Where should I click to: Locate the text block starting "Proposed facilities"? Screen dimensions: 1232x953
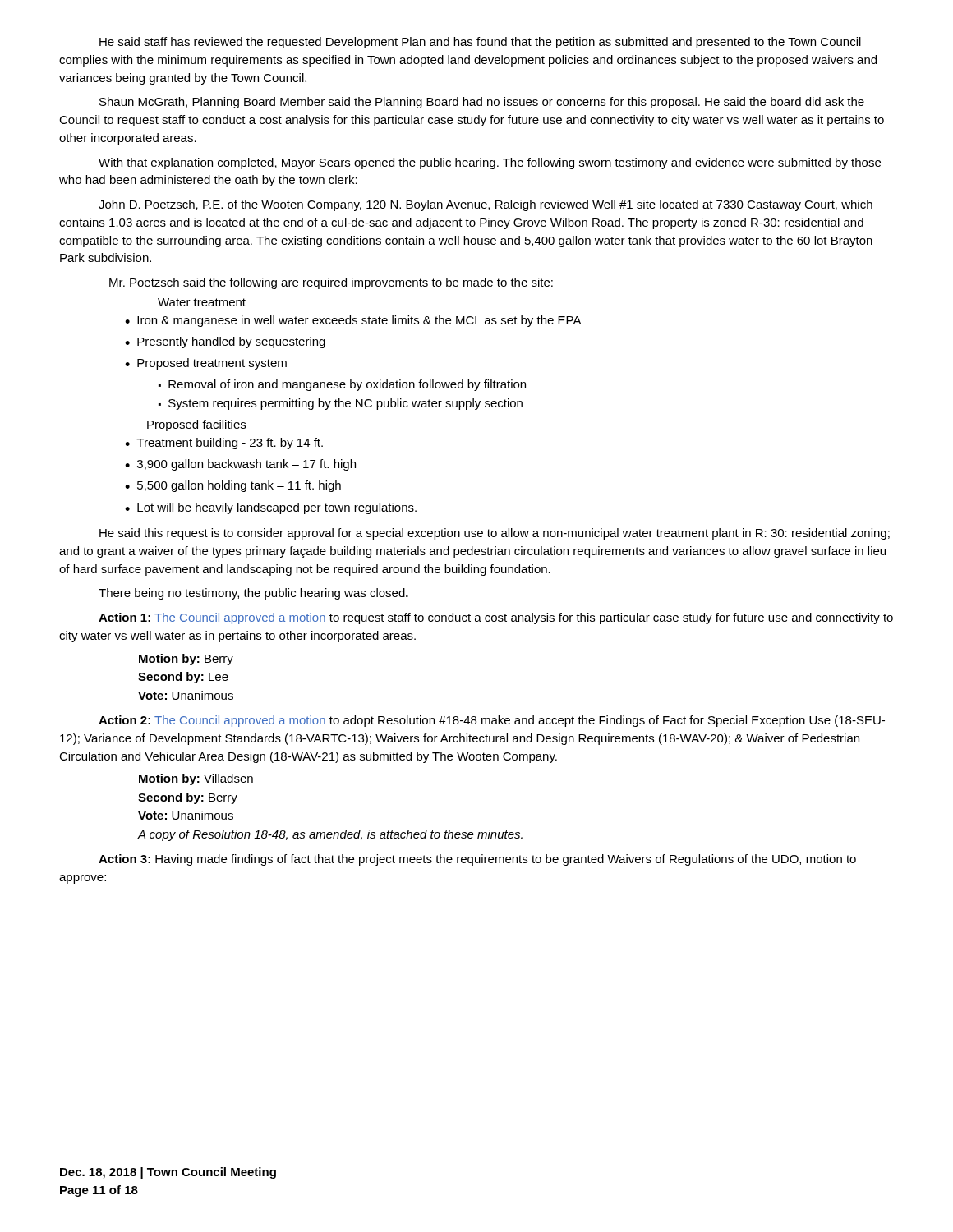click(196, 425)
